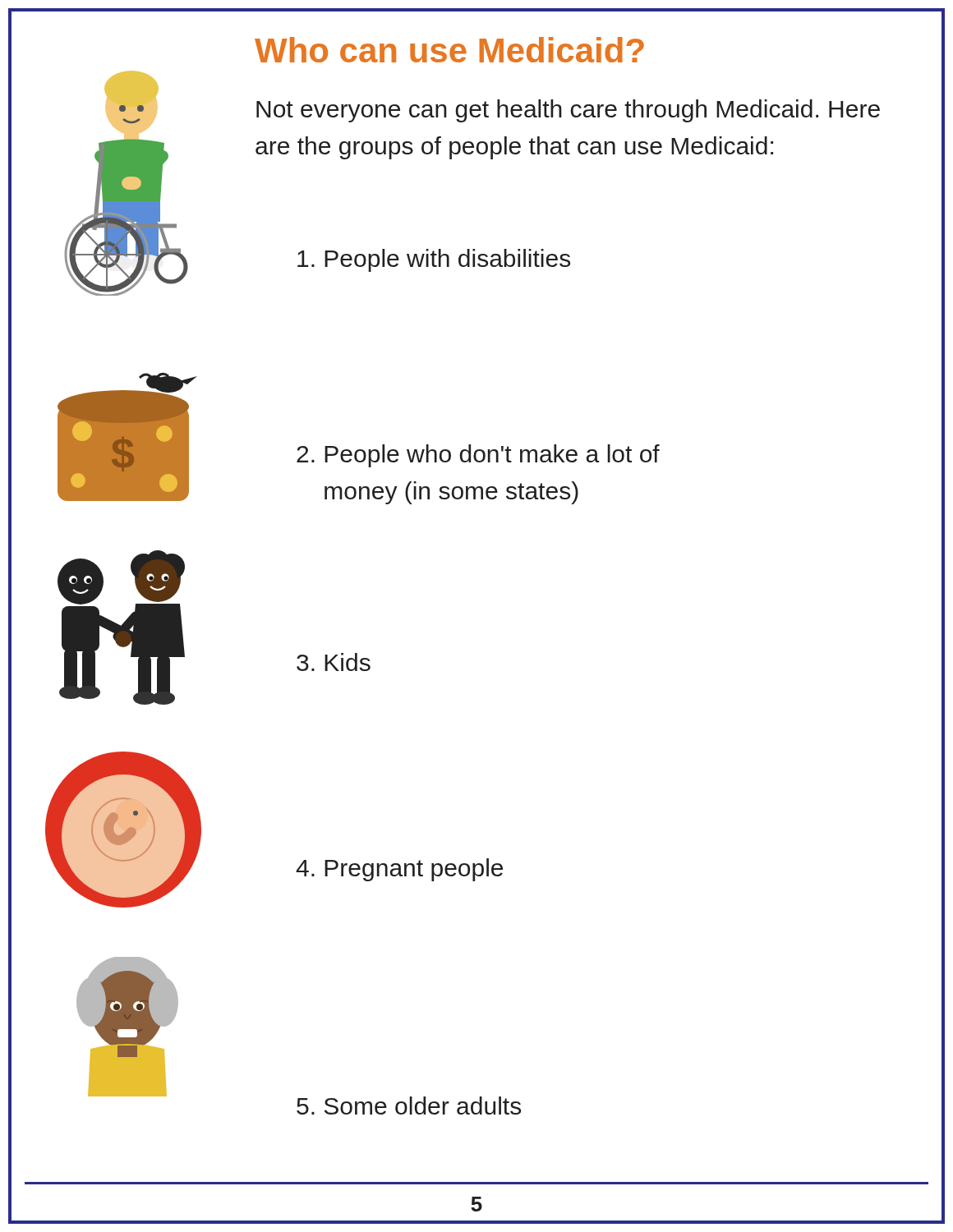Find the block on this page that starts "2. People who don't make a"
The image size is (953, 1232).
478,472
